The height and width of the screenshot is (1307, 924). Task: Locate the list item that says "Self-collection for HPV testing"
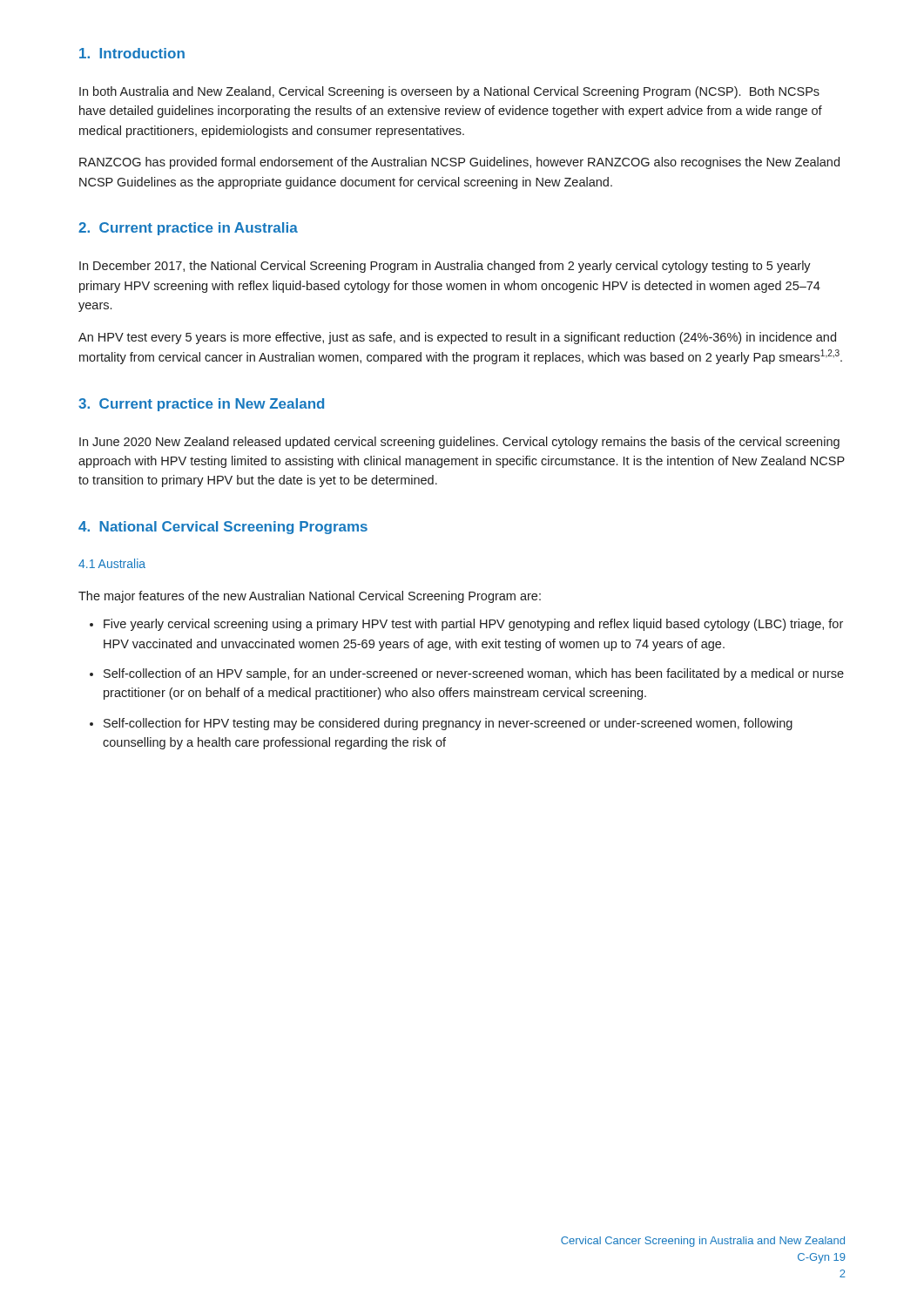coord(474,733)
